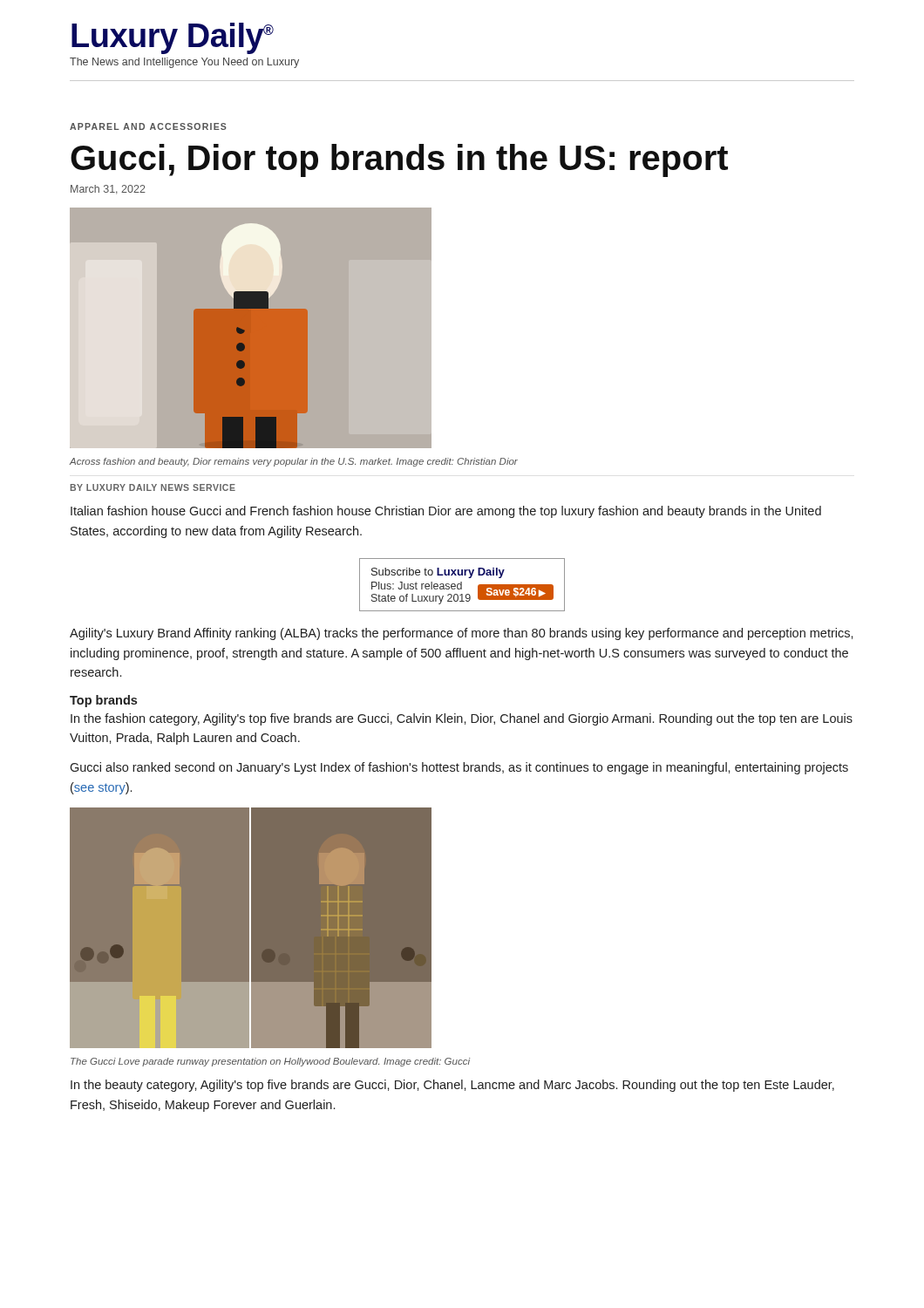Where does it say "Top brands"?
The height and width of the screenshot is (1308, 924).
coord(104,700)
